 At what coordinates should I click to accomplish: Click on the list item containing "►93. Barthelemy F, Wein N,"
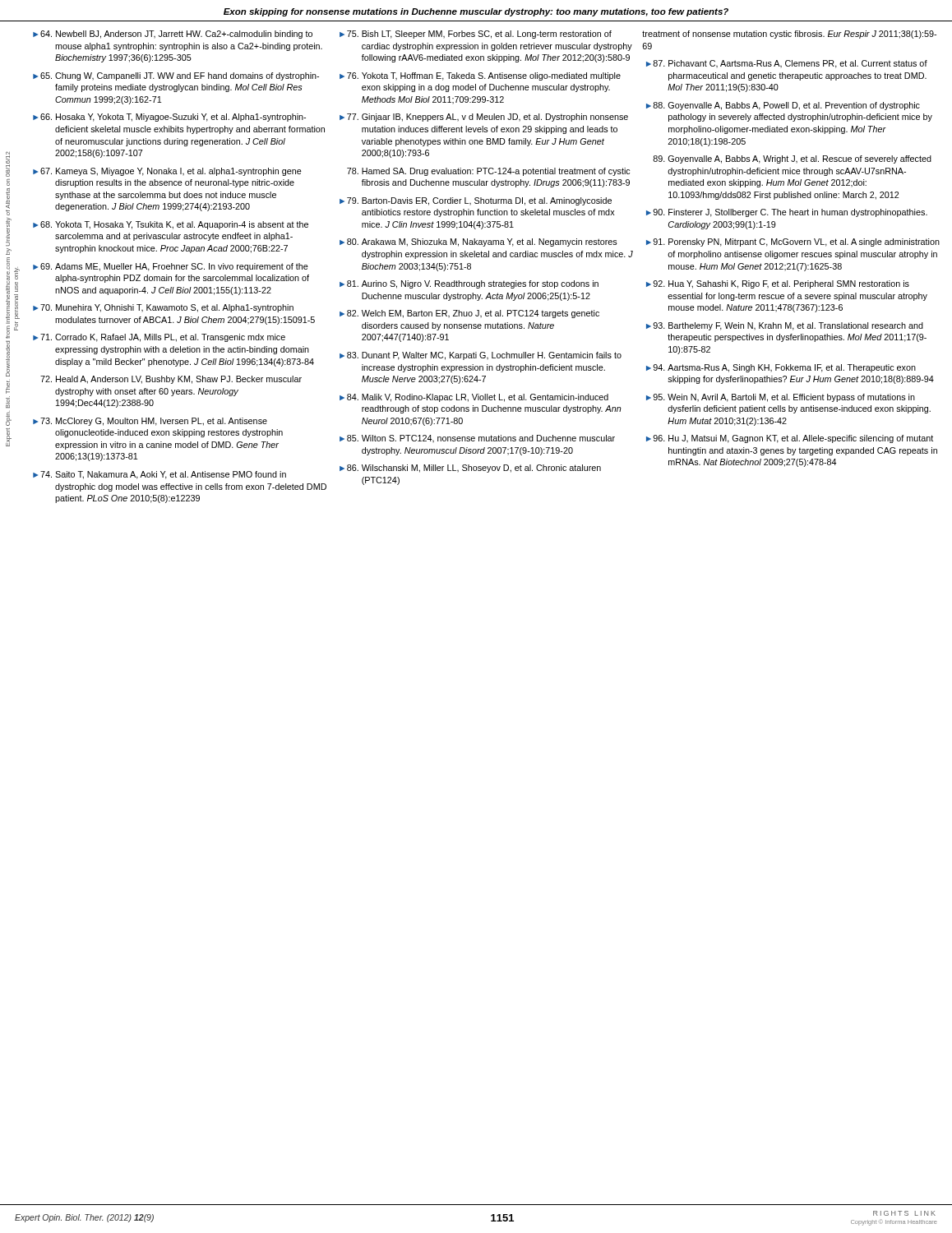click(x=791, y=338)
